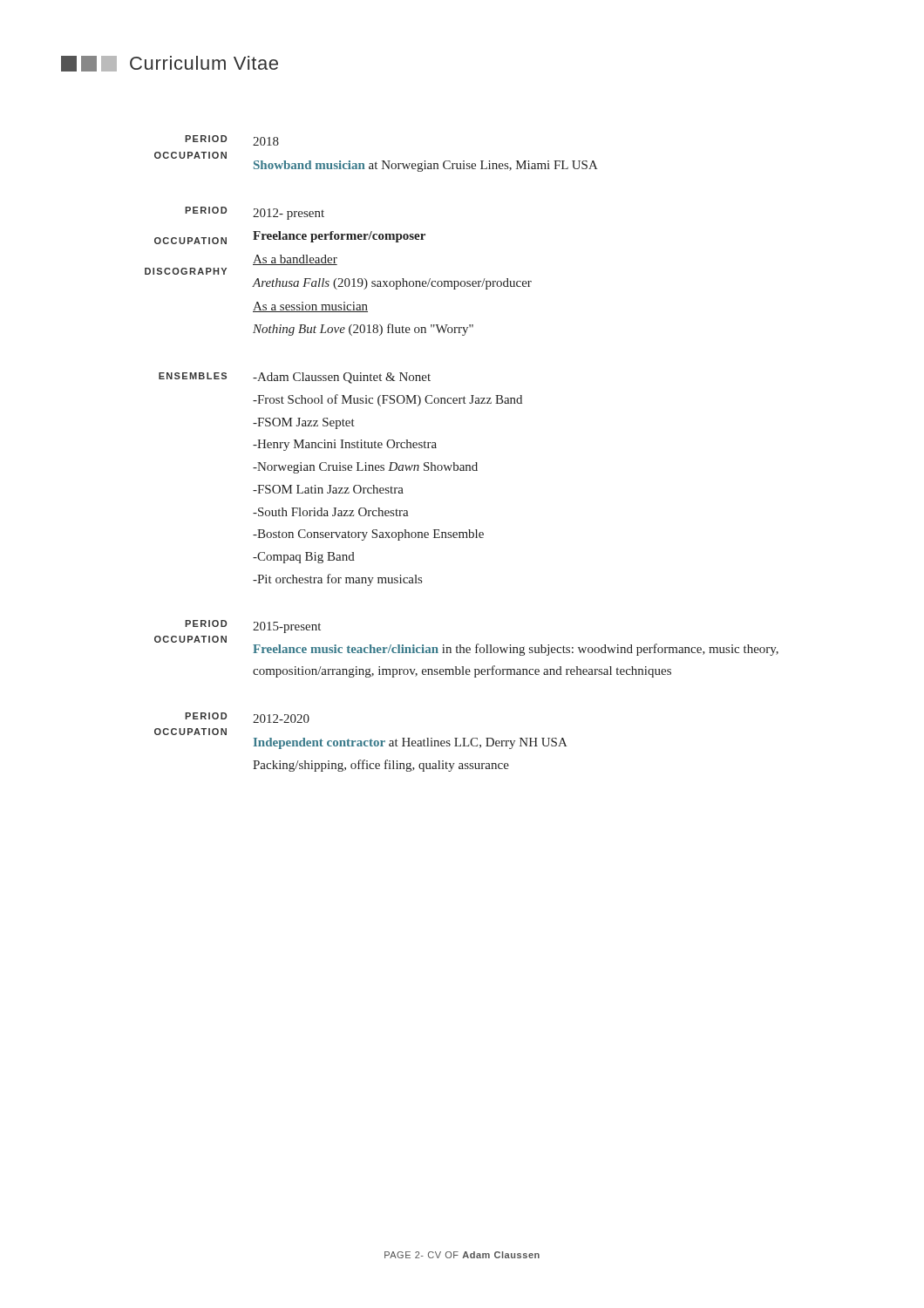Image resolution: width=924 pixels, height=1308 pixels.
Task: Navigate to the passage starting "ENSEMBLES -Adam Claussen Quintet"
Action: [x=462, y=479]
